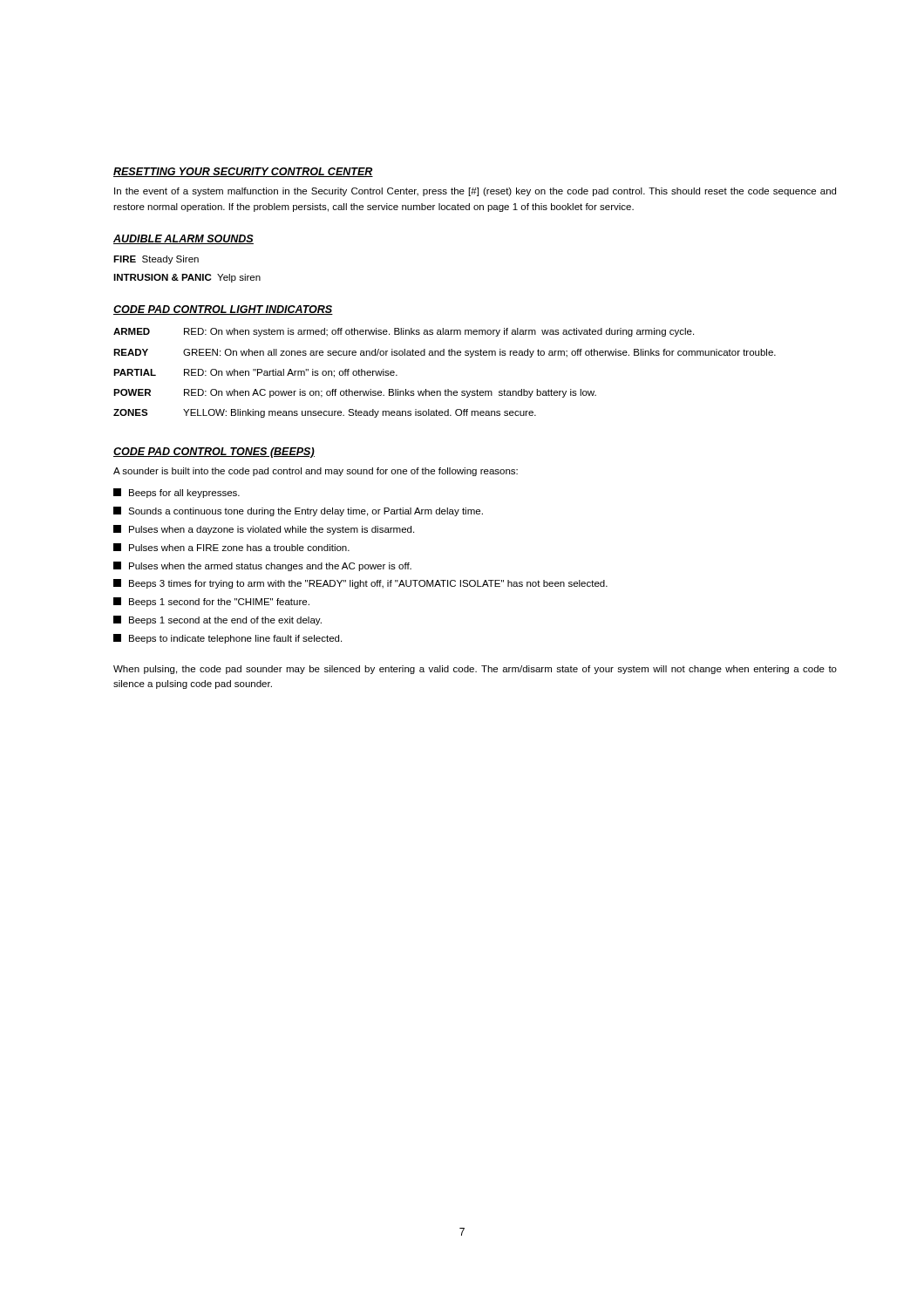Find the block on this page that starts "Sounds a continuous tone during the Entry"
The width and height of the screenshot is (924, 1308).
(x=475, y=512)
